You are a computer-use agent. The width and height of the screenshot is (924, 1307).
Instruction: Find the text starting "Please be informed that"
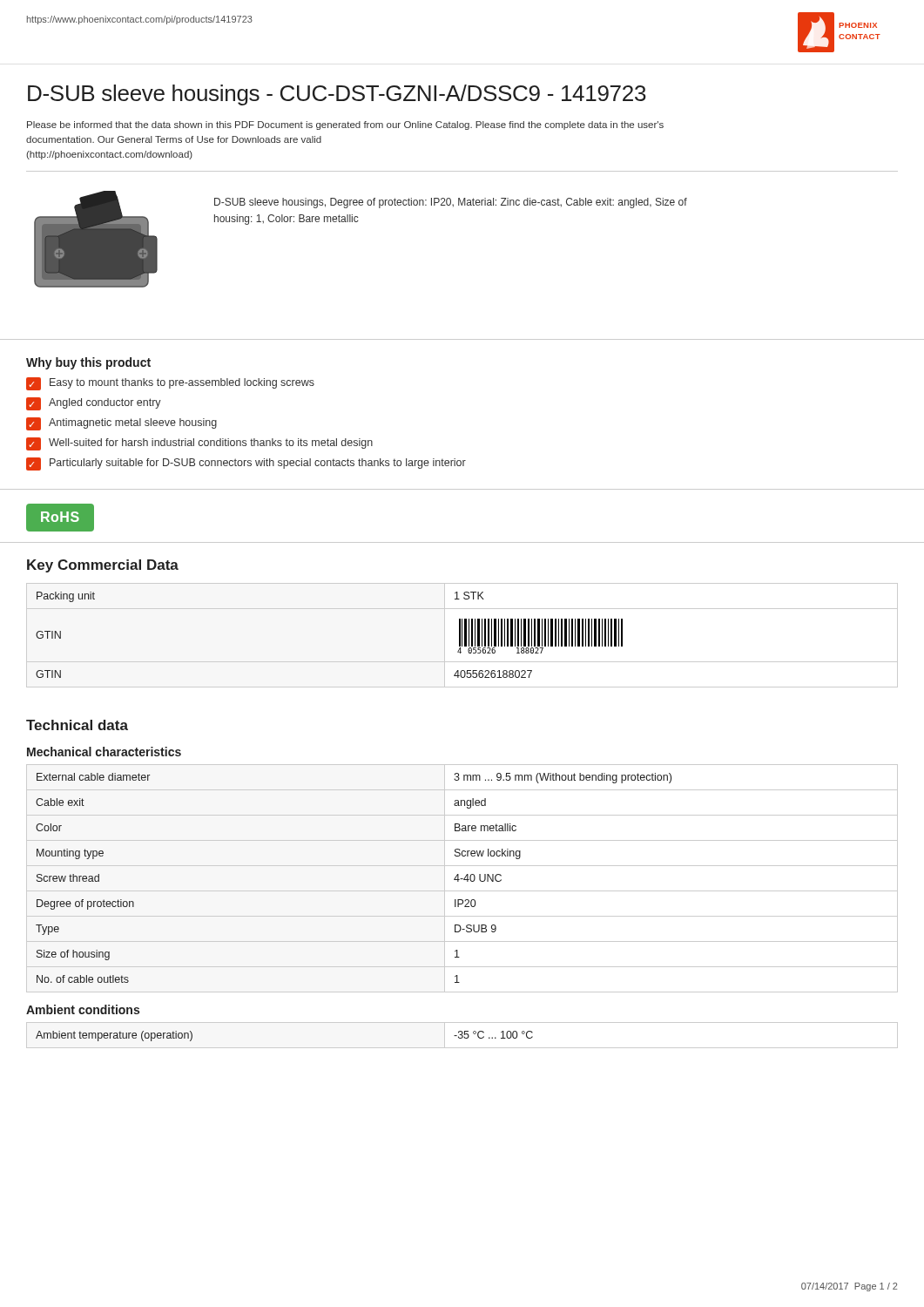462,140
